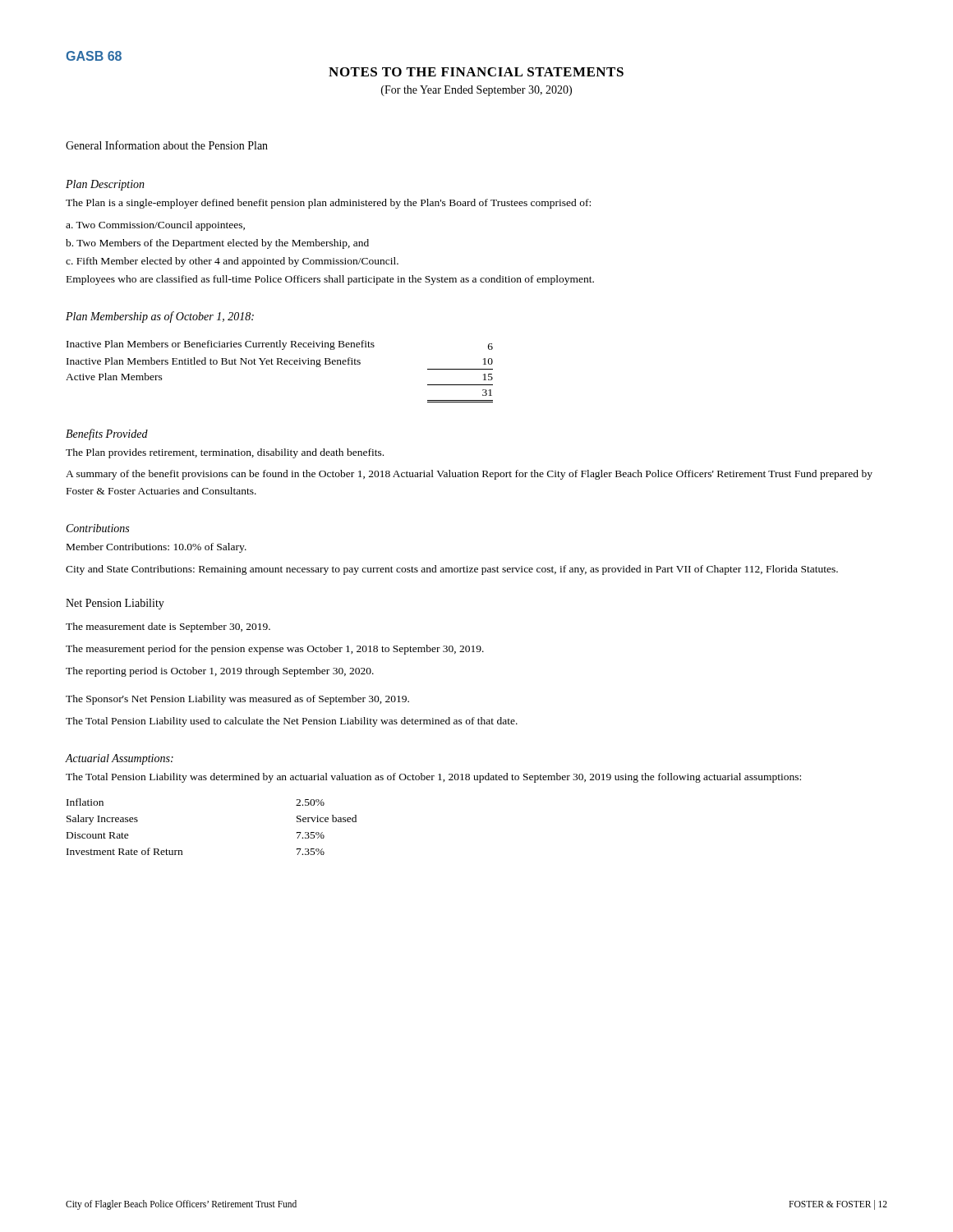
Task: Click where it says "Member Contributions: 10.0% of Salary."
Action: 157,548
